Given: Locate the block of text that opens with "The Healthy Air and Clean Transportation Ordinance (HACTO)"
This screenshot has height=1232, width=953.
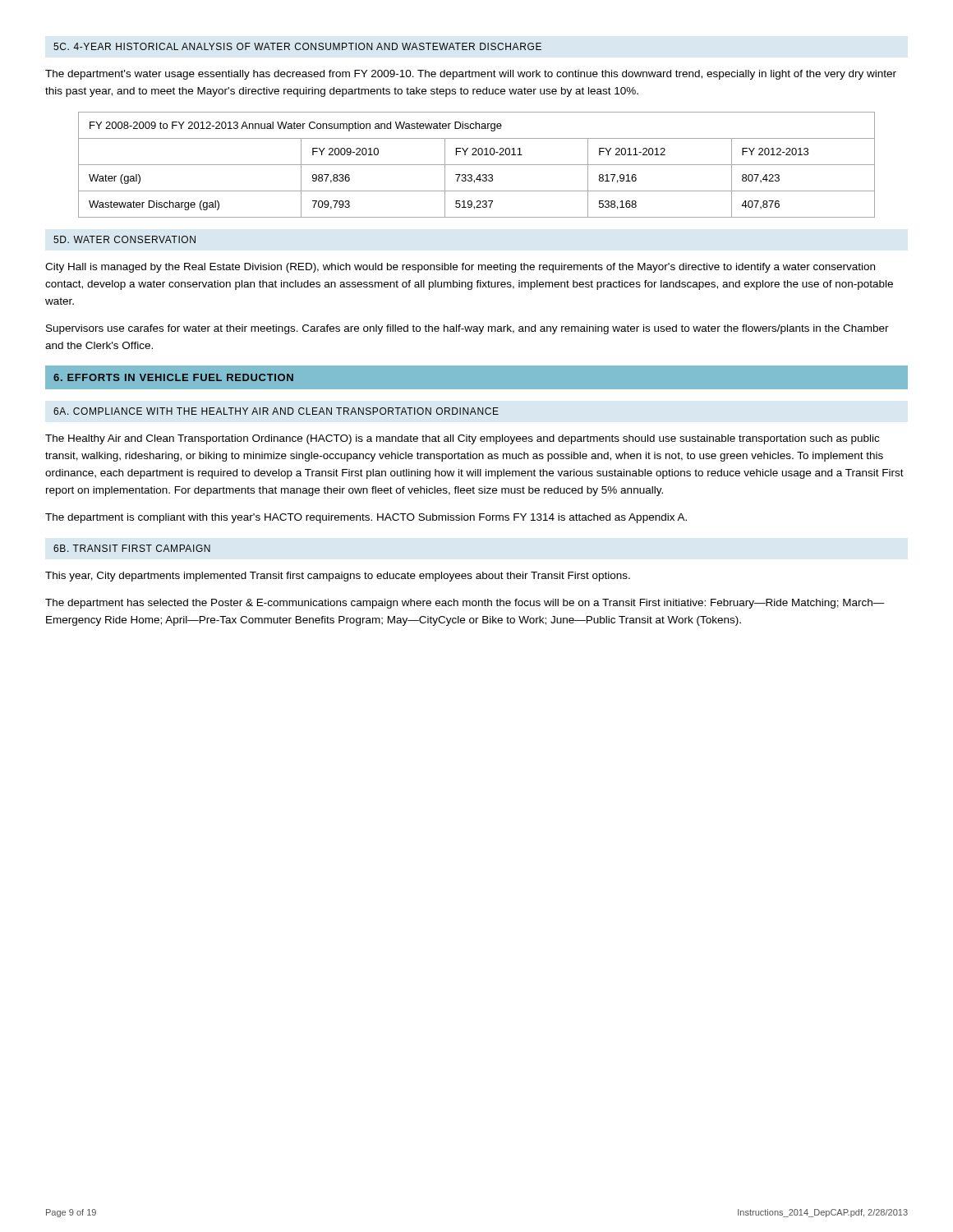Looking at the screenshot, I should tap(474, 464).
